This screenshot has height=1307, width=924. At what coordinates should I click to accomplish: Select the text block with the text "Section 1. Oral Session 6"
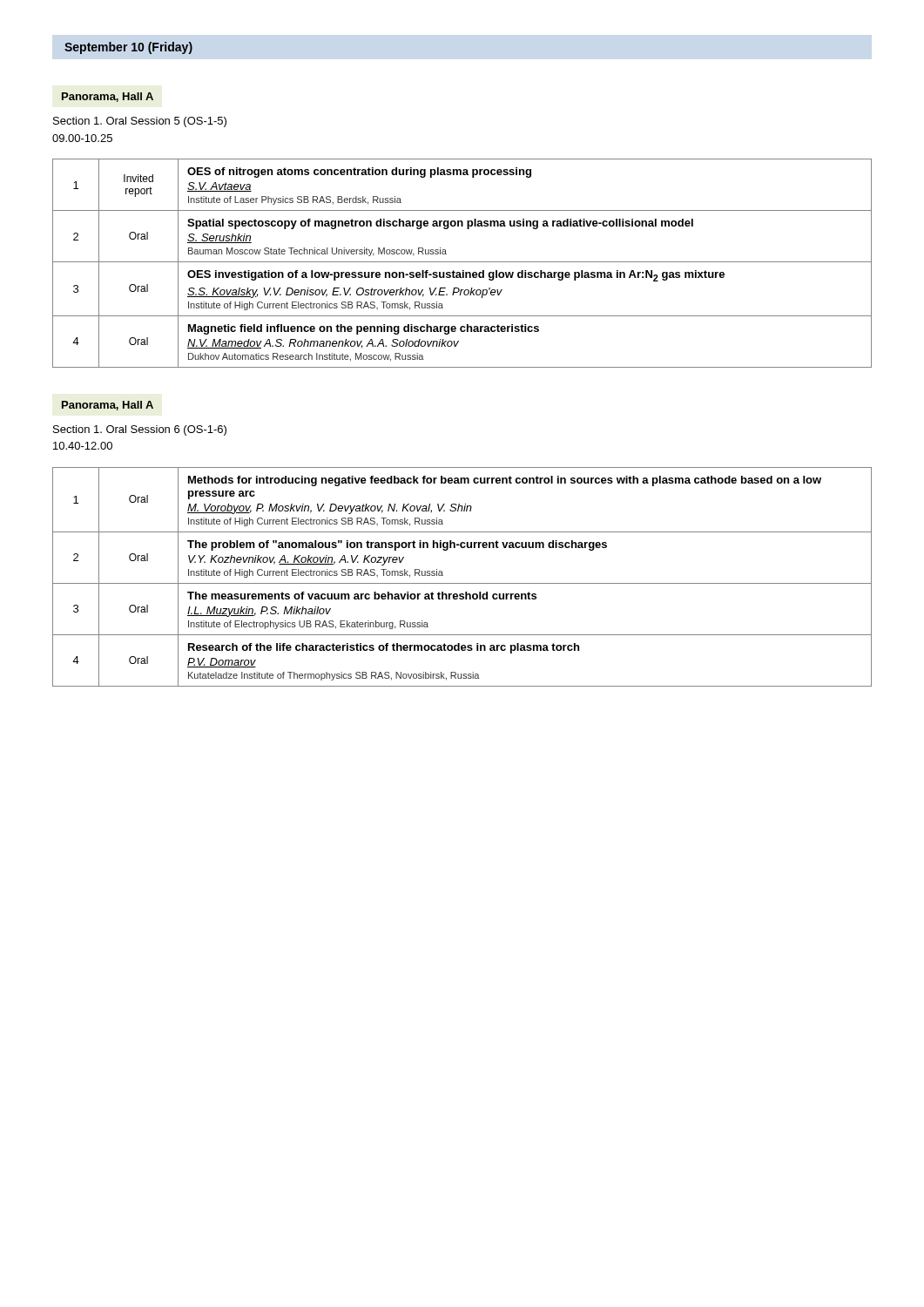[x=140, y=437]
